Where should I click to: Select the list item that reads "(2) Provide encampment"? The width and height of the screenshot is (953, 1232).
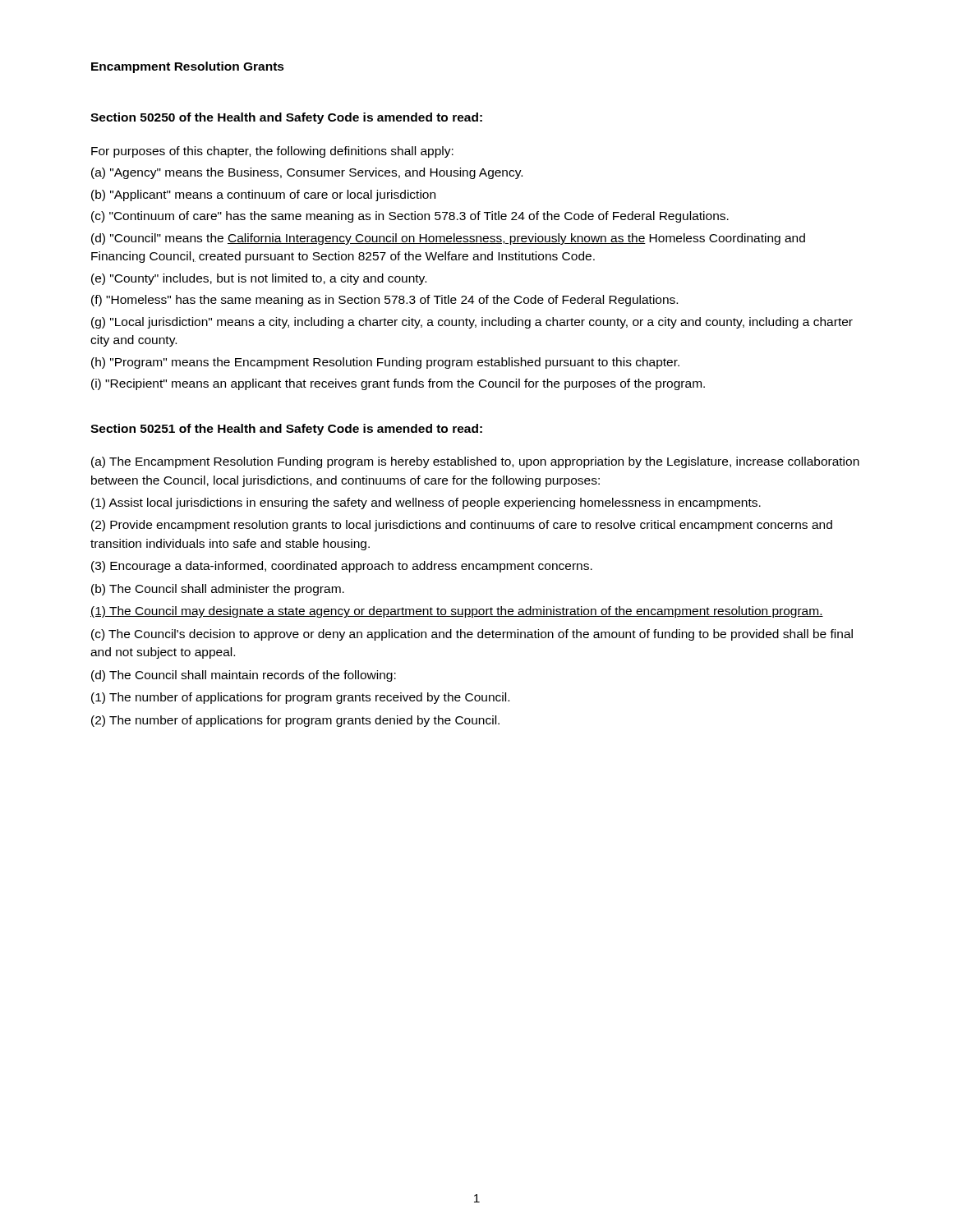point(462,534)
